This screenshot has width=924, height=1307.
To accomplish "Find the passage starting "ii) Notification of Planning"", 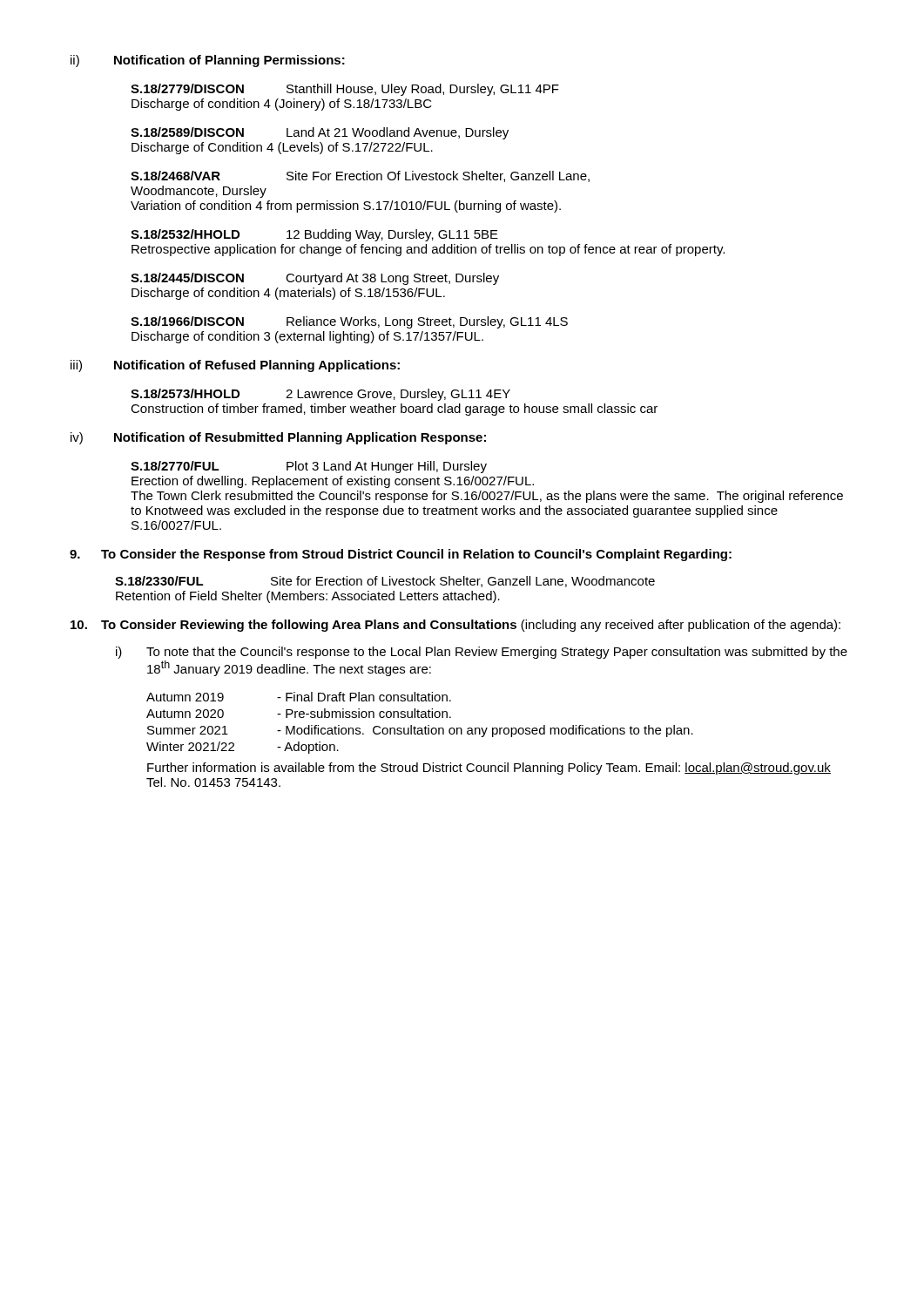I will coord(208,61).
